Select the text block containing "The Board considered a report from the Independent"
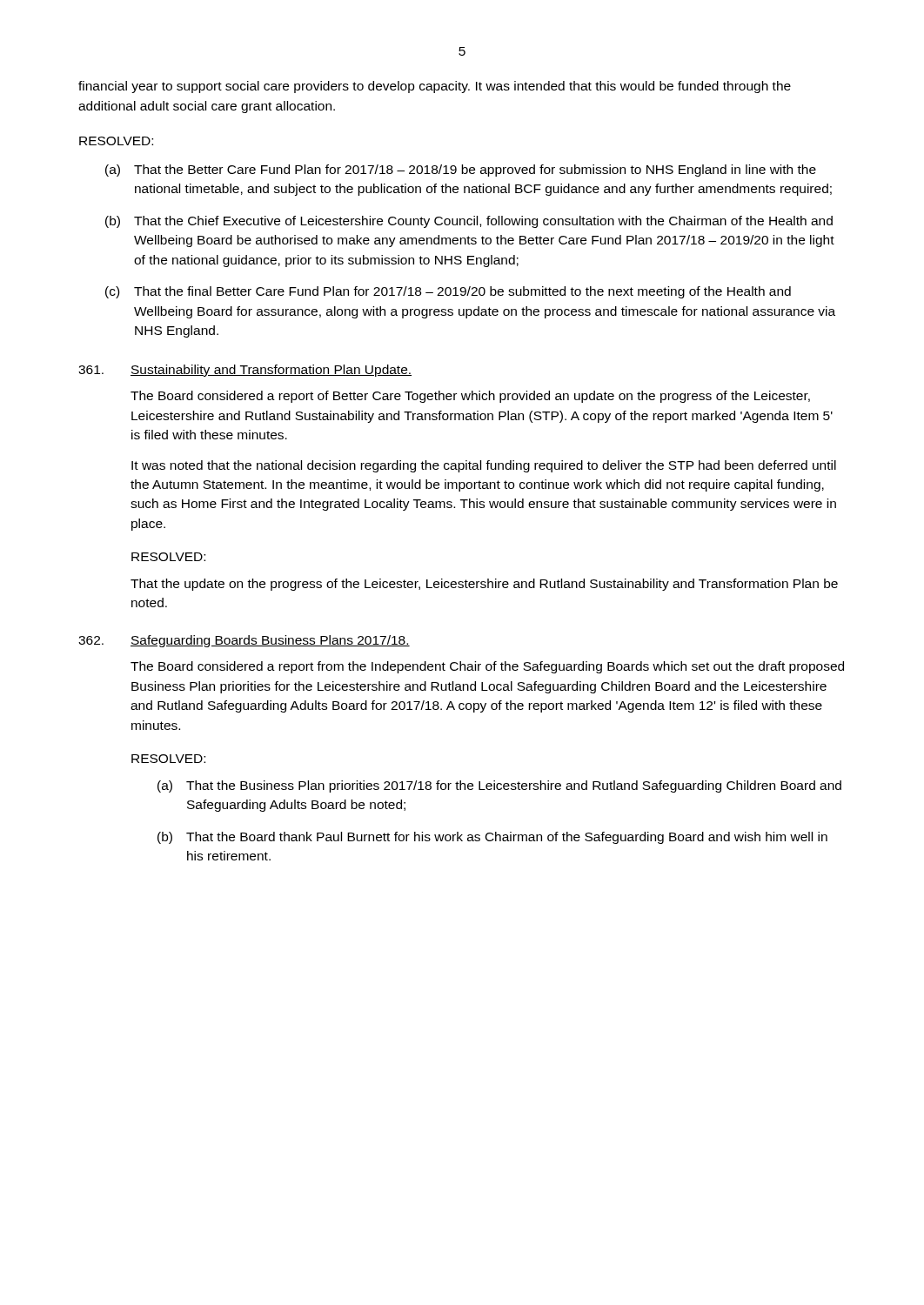Image resolution: width=924 pixels, height=1305 pixels. click(x=488, y=695)
